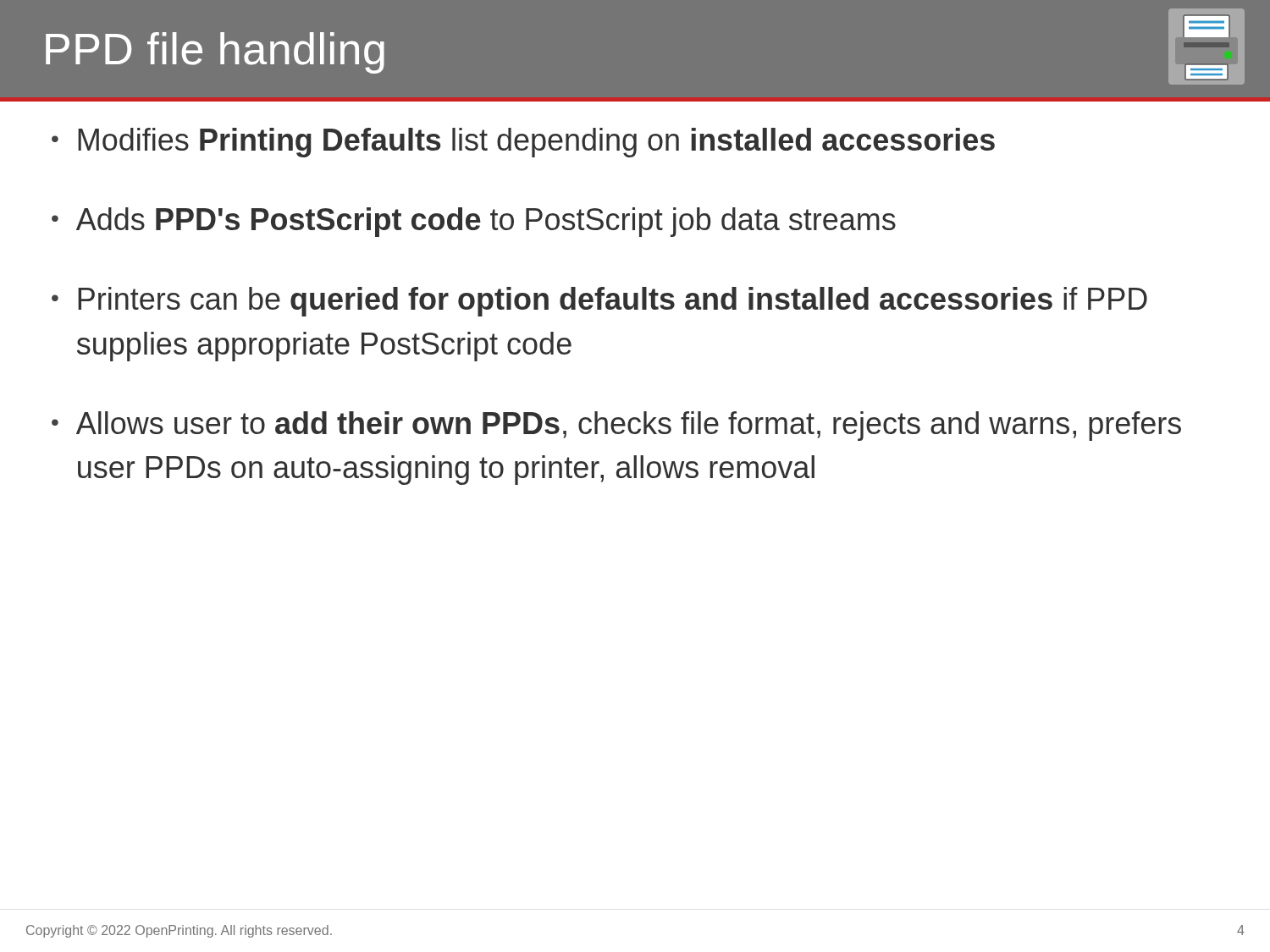
Task: Click on the illustration
Action: coord(1206,47)
